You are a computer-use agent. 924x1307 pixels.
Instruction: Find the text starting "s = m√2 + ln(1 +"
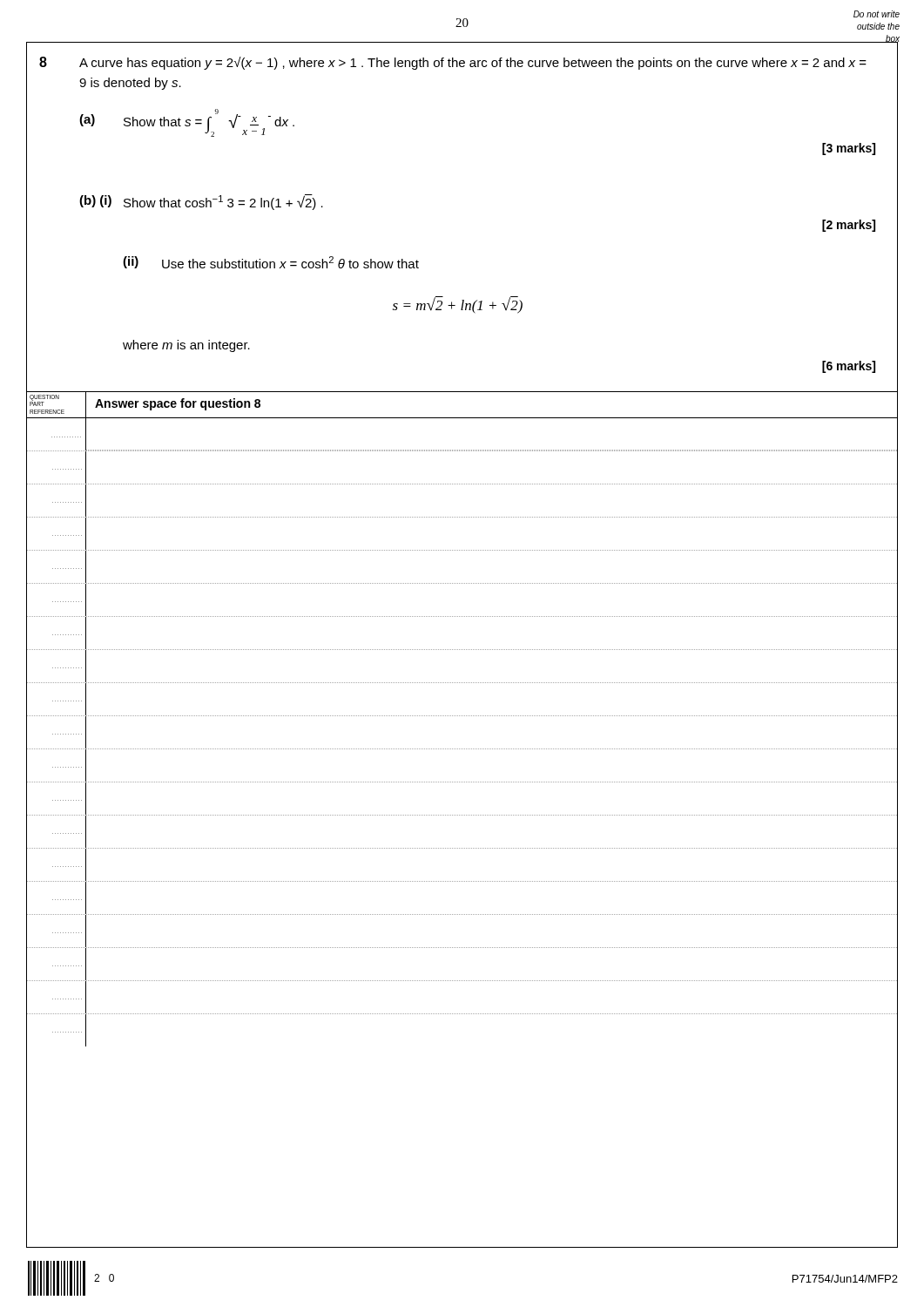[x=458, y=305]
